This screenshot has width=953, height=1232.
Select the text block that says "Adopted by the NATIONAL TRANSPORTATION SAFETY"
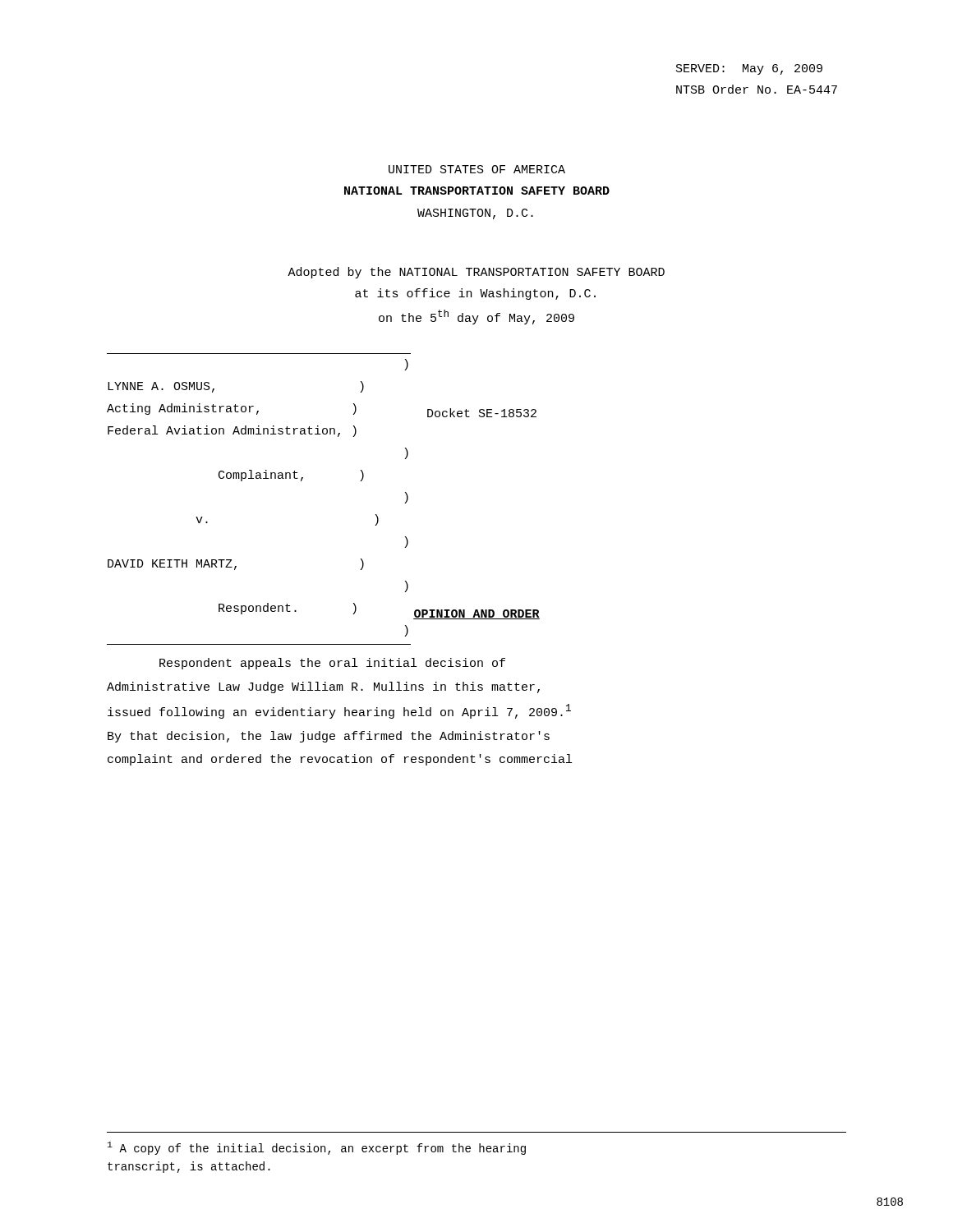(476, 296)
